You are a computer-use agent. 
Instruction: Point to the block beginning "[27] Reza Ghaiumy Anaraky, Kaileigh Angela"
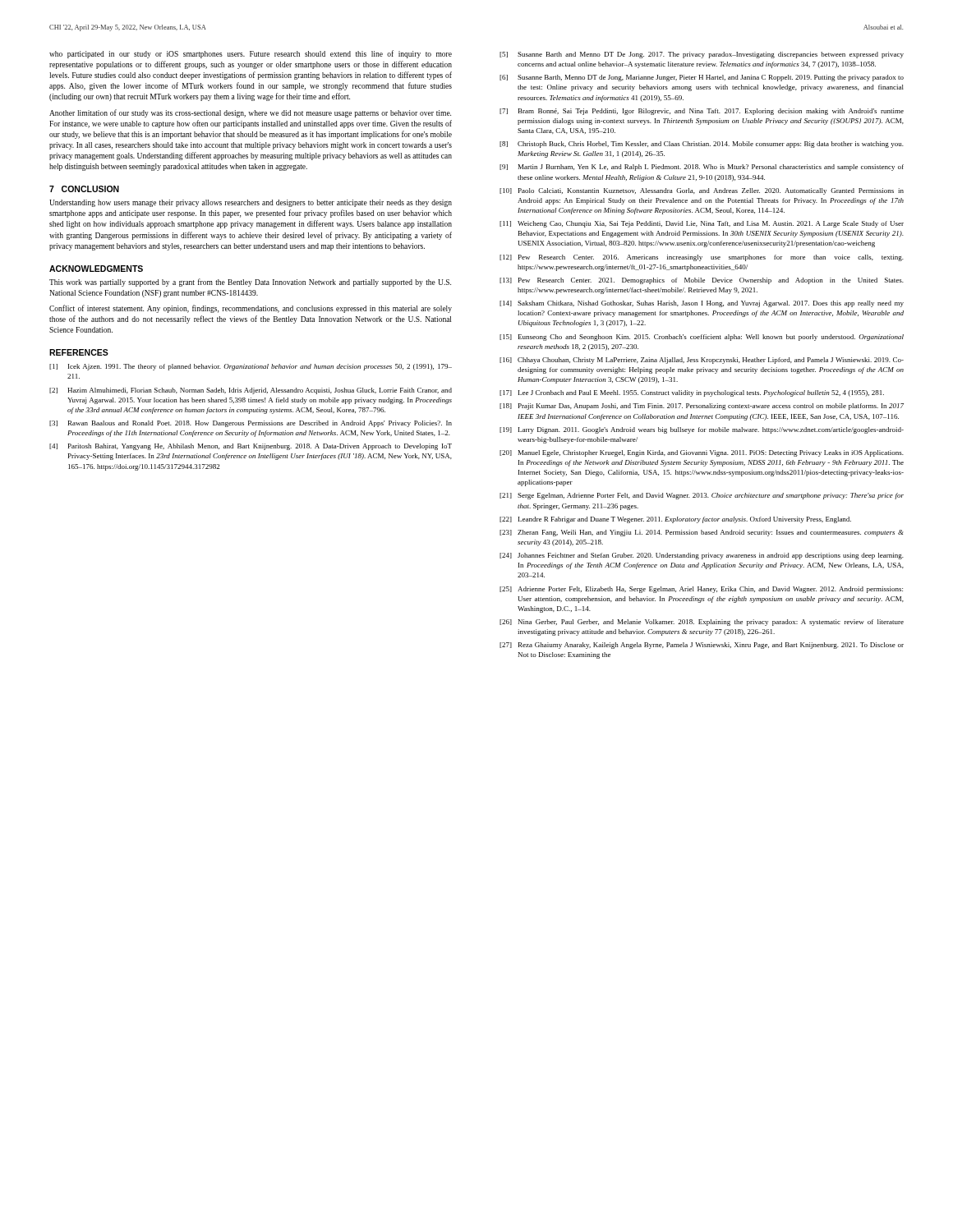click(x=702, y=650)
